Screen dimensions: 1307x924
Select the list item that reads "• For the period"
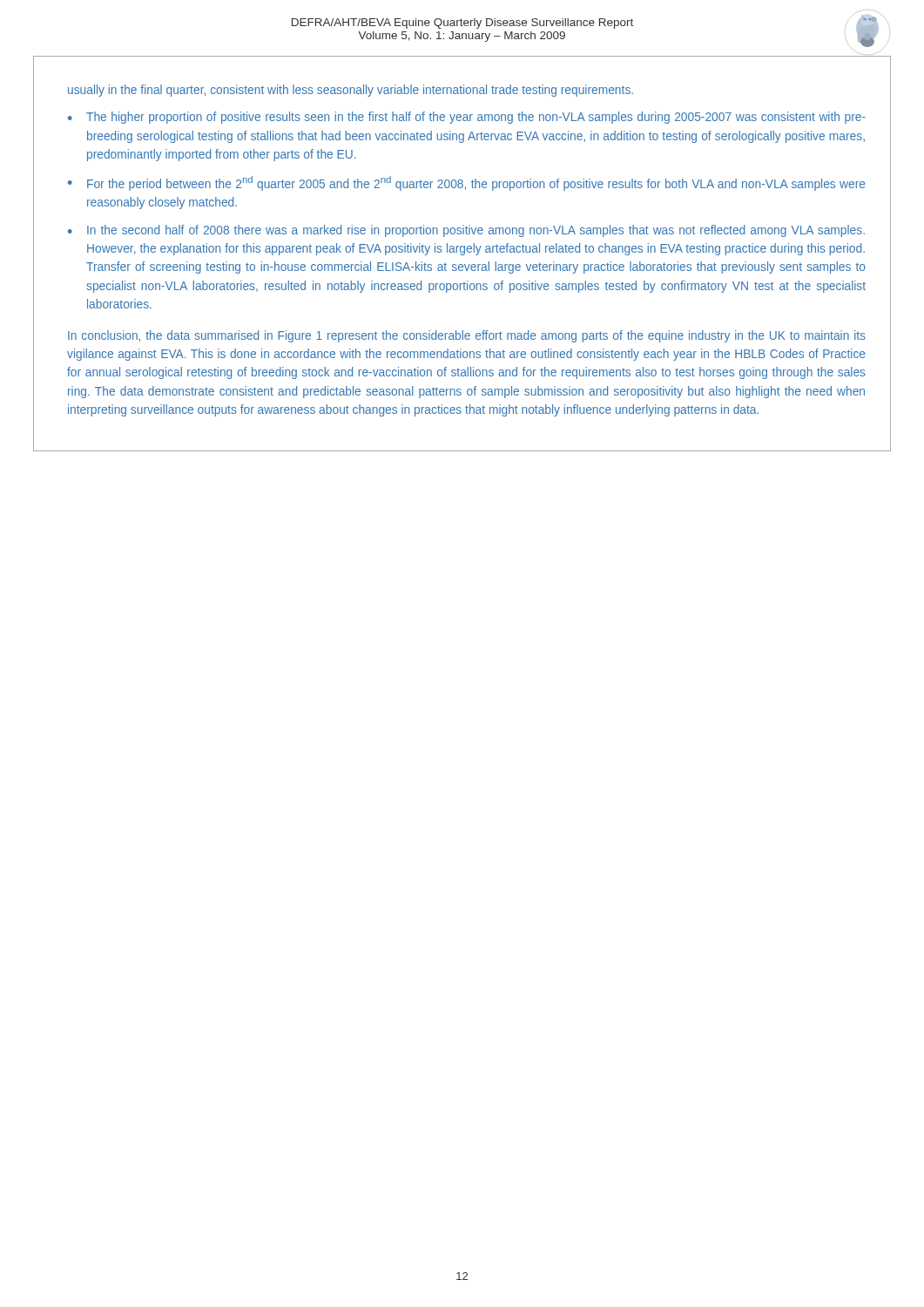462,193
